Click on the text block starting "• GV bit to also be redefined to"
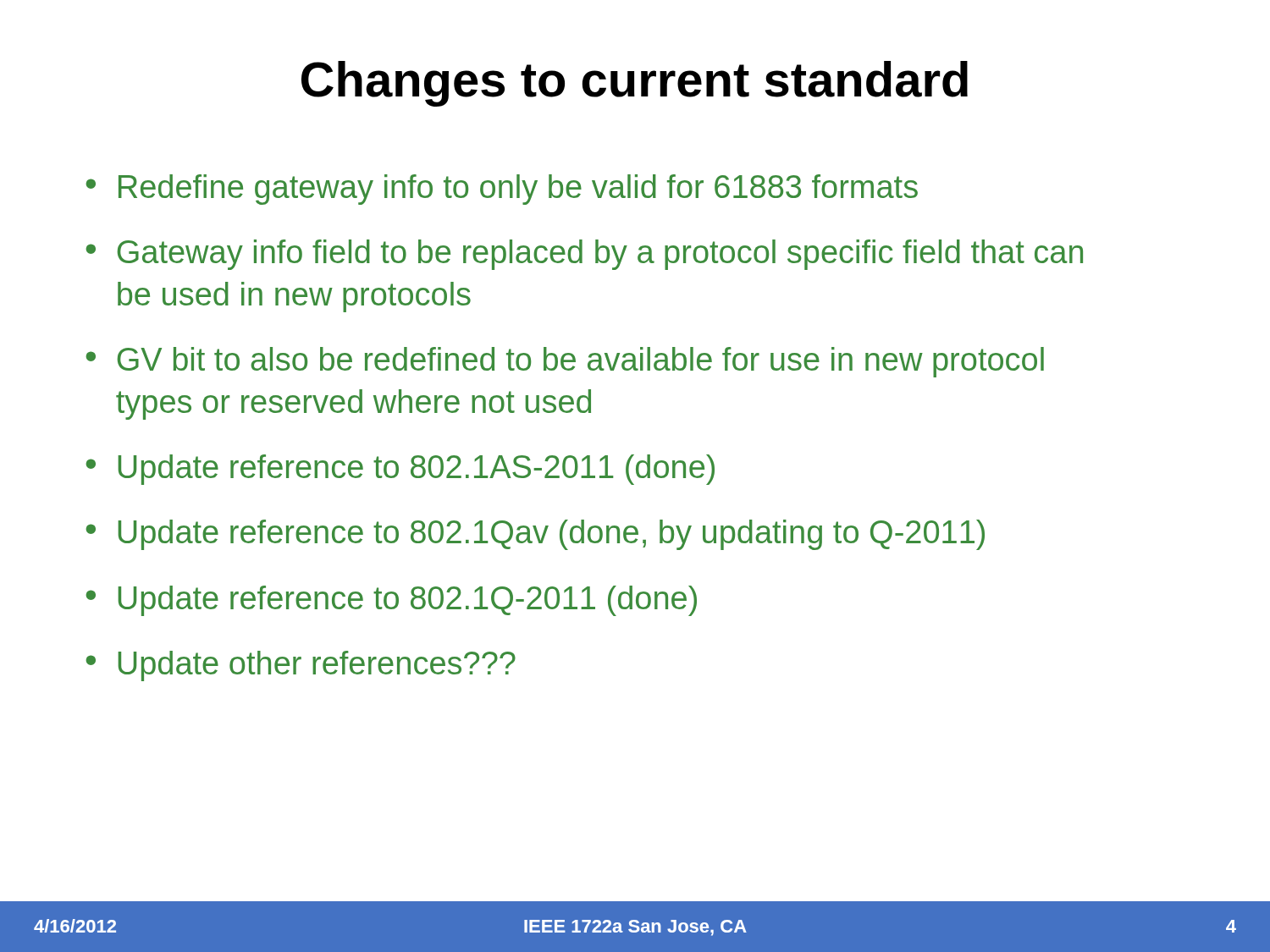 pos(565,381)
